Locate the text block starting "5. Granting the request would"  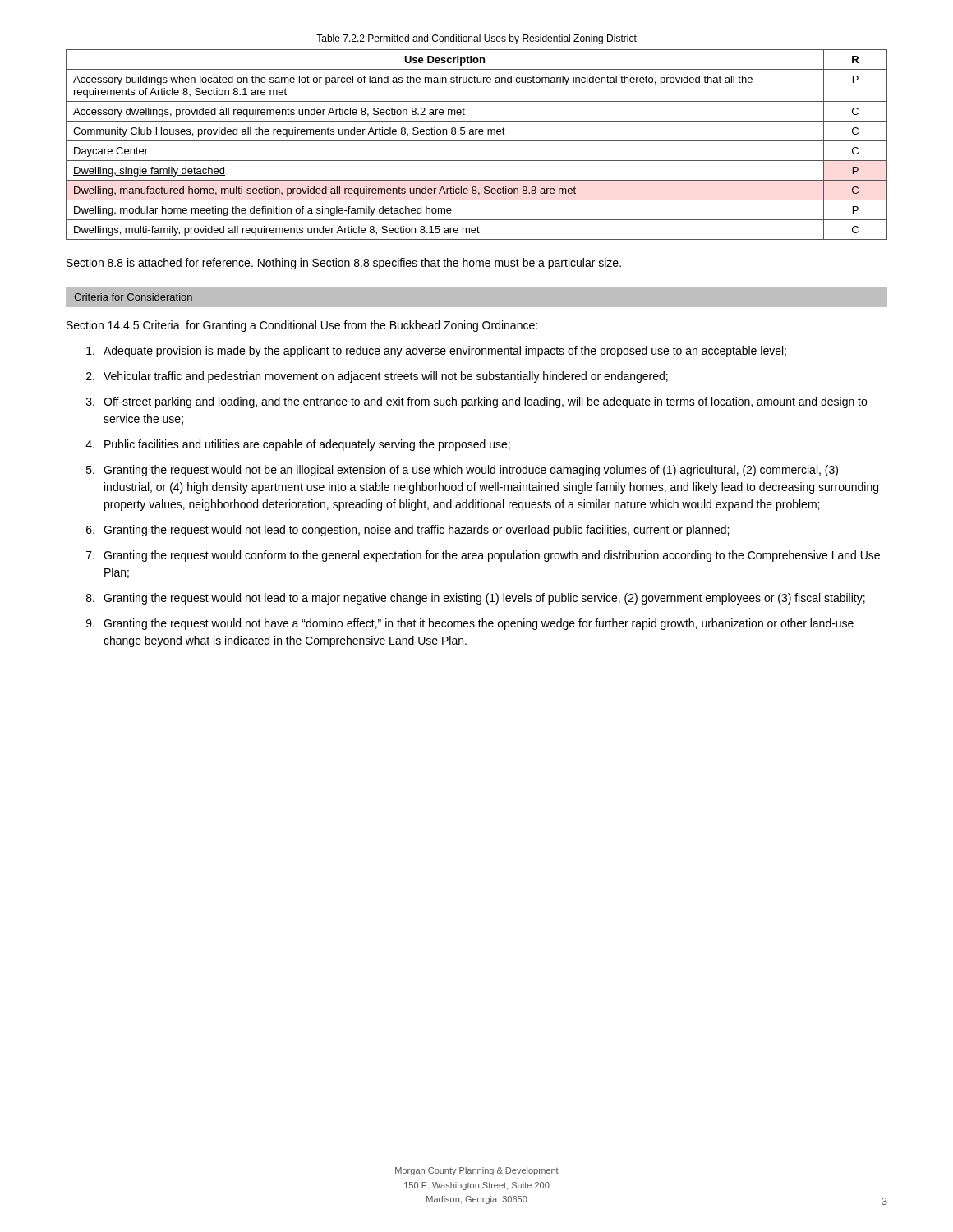click(476, 488)
